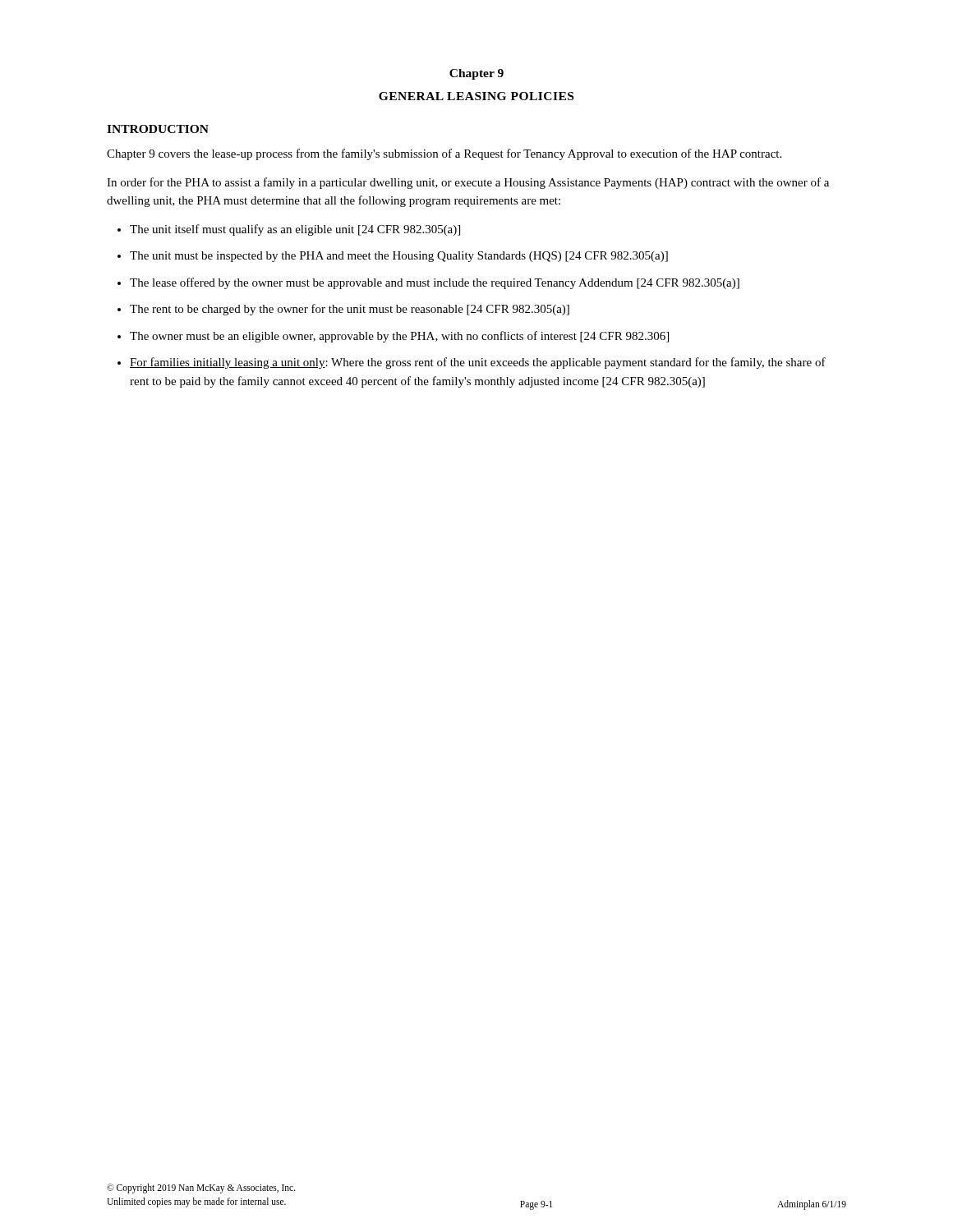Locate the text block that reads "Chapter 9 covers"
This screenshot has width=953, height=1232.
pos(445,154)
